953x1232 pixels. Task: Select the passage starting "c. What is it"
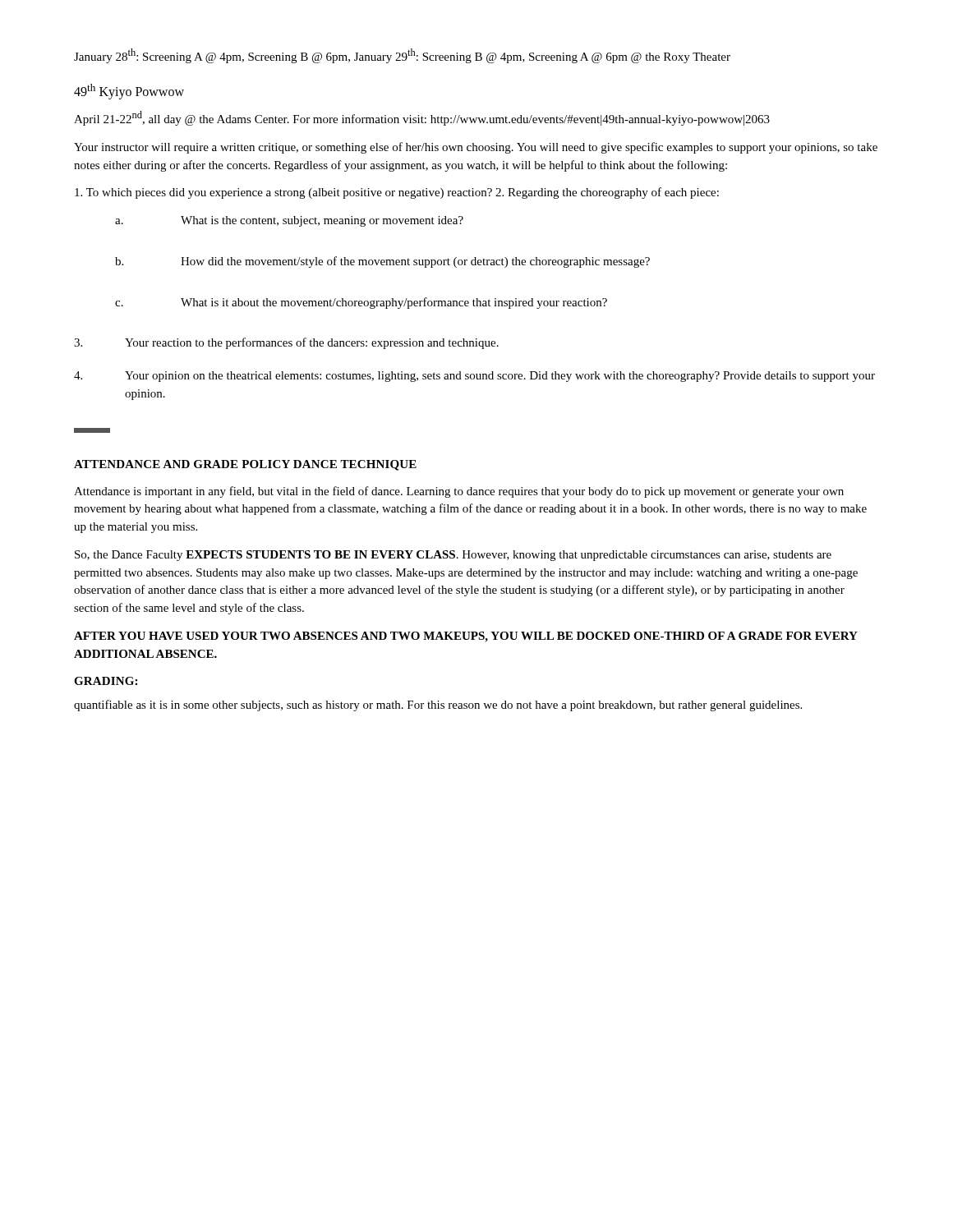click(476, 303)
